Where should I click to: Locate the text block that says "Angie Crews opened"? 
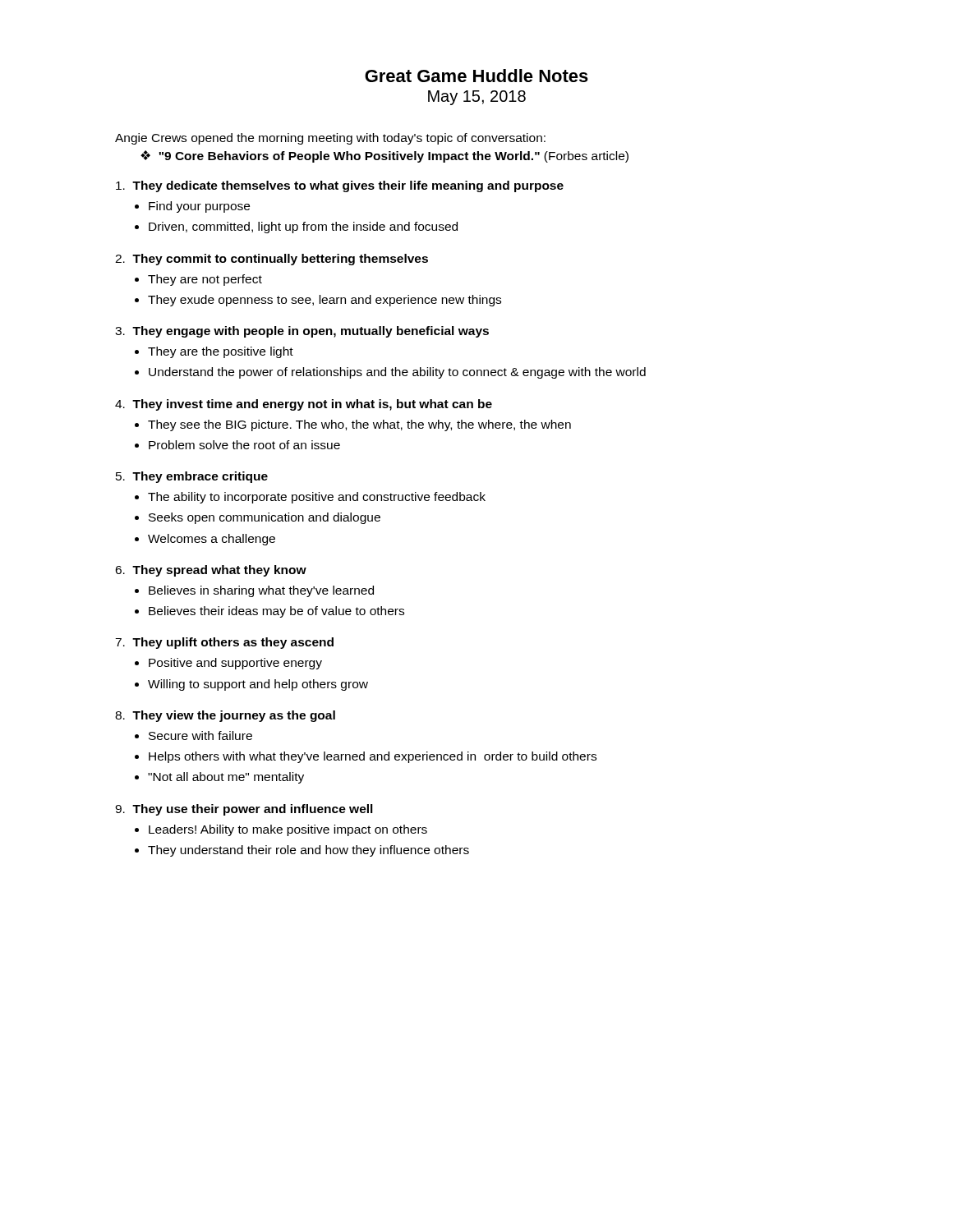tap(331, 138)
